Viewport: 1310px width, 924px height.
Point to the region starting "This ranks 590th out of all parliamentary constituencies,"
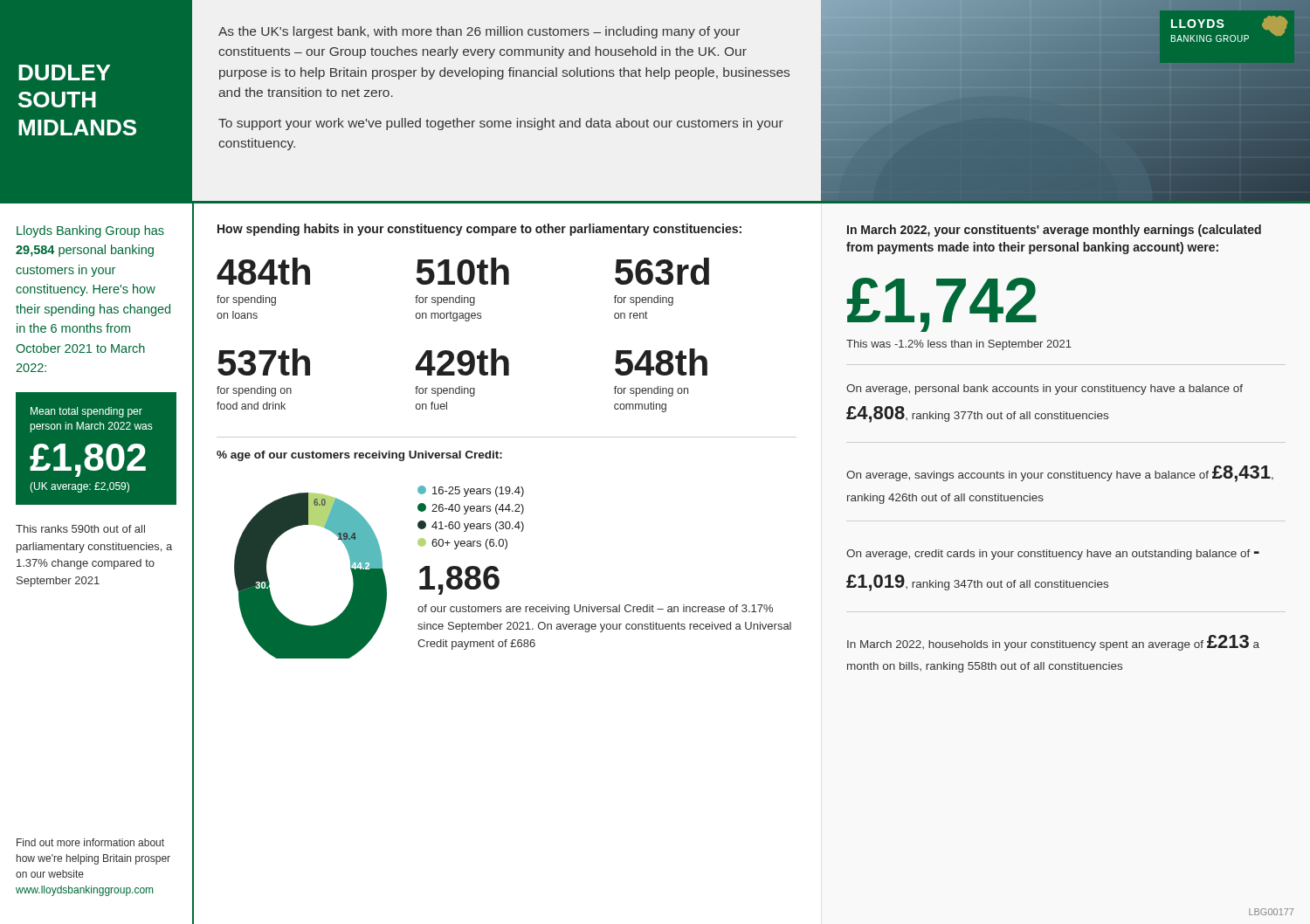94,555
